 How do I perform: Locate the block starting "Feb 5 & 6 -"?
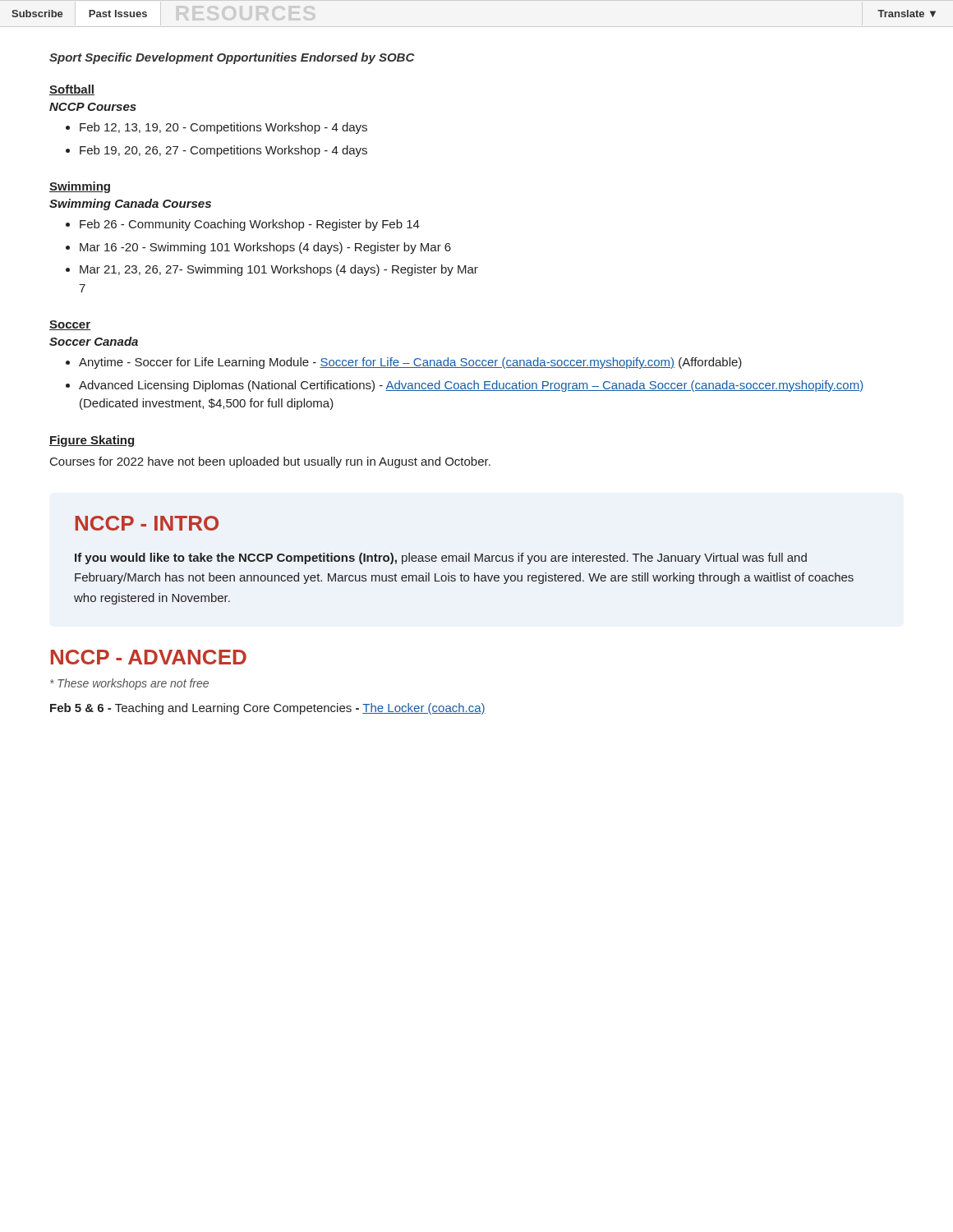click(x=267, y=707)
